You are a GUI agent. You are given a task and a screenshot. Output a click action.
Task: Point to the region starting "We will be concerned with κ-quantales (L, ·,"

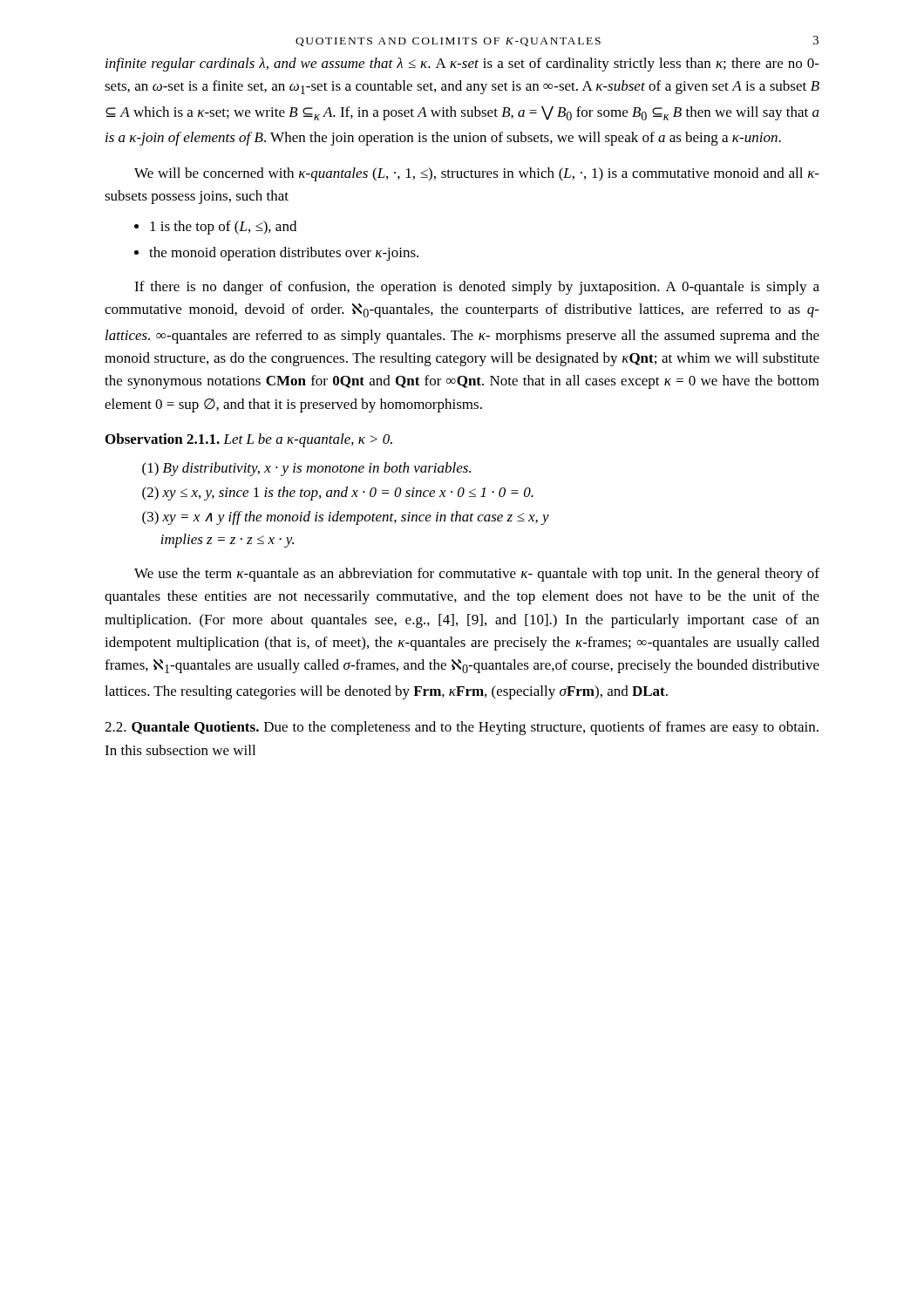(x=462, y=185)
